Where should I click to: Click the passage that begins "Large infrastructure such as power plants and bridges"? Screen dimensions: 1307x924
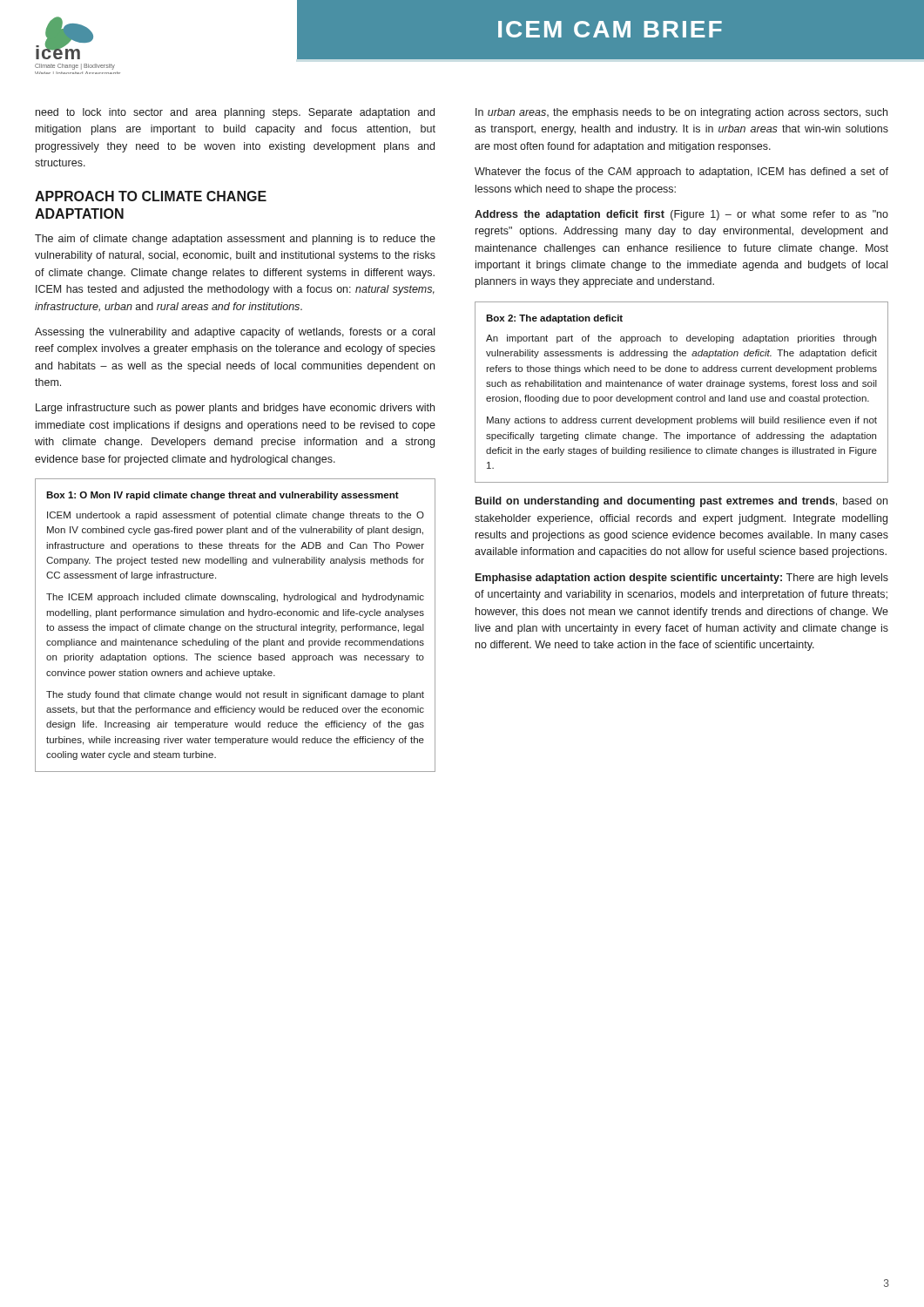(235, 433)
